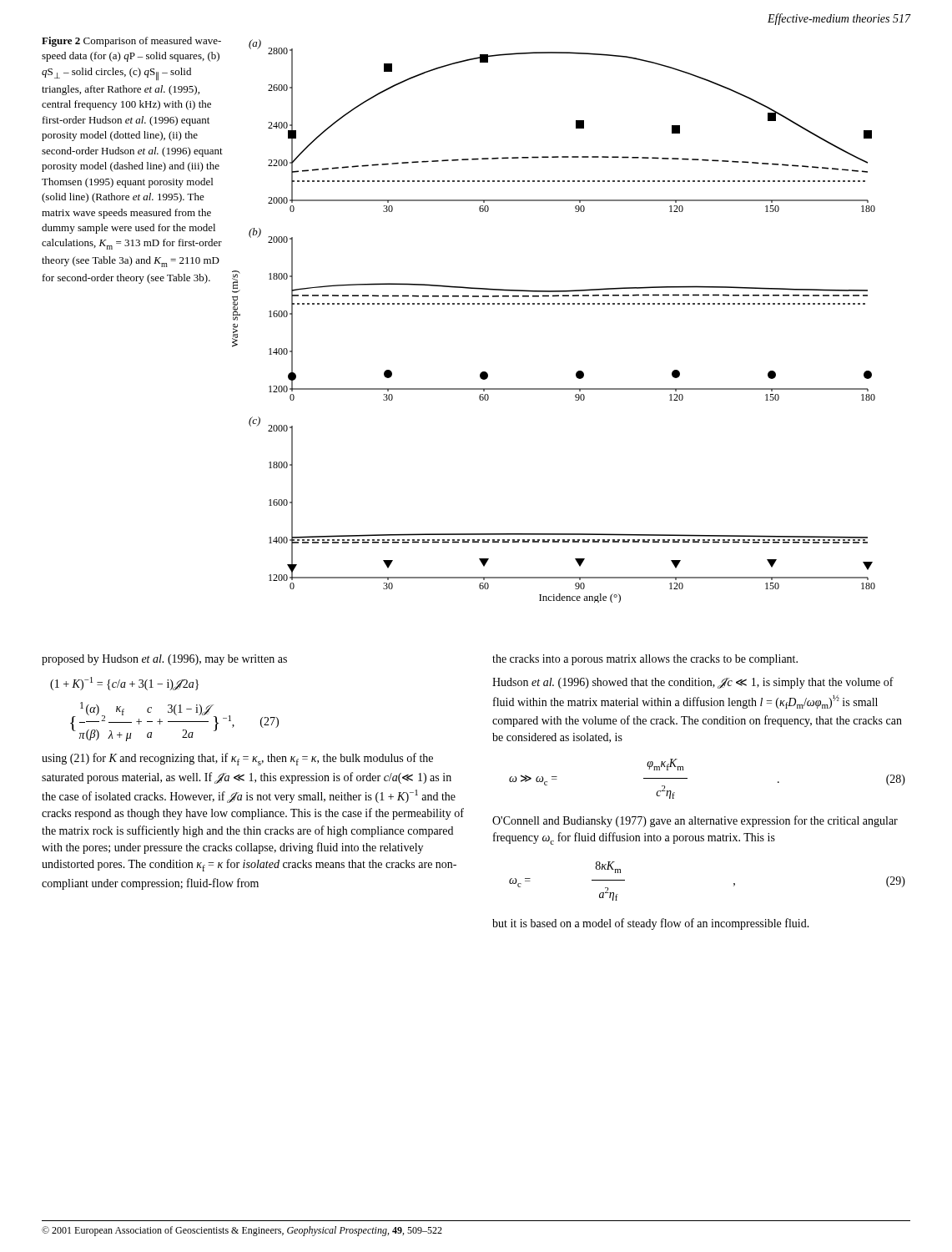Select the element starting "proposed by Hudson et al. (1996), may"
This screenshot has width=952, height=1252.
[165, 659]
